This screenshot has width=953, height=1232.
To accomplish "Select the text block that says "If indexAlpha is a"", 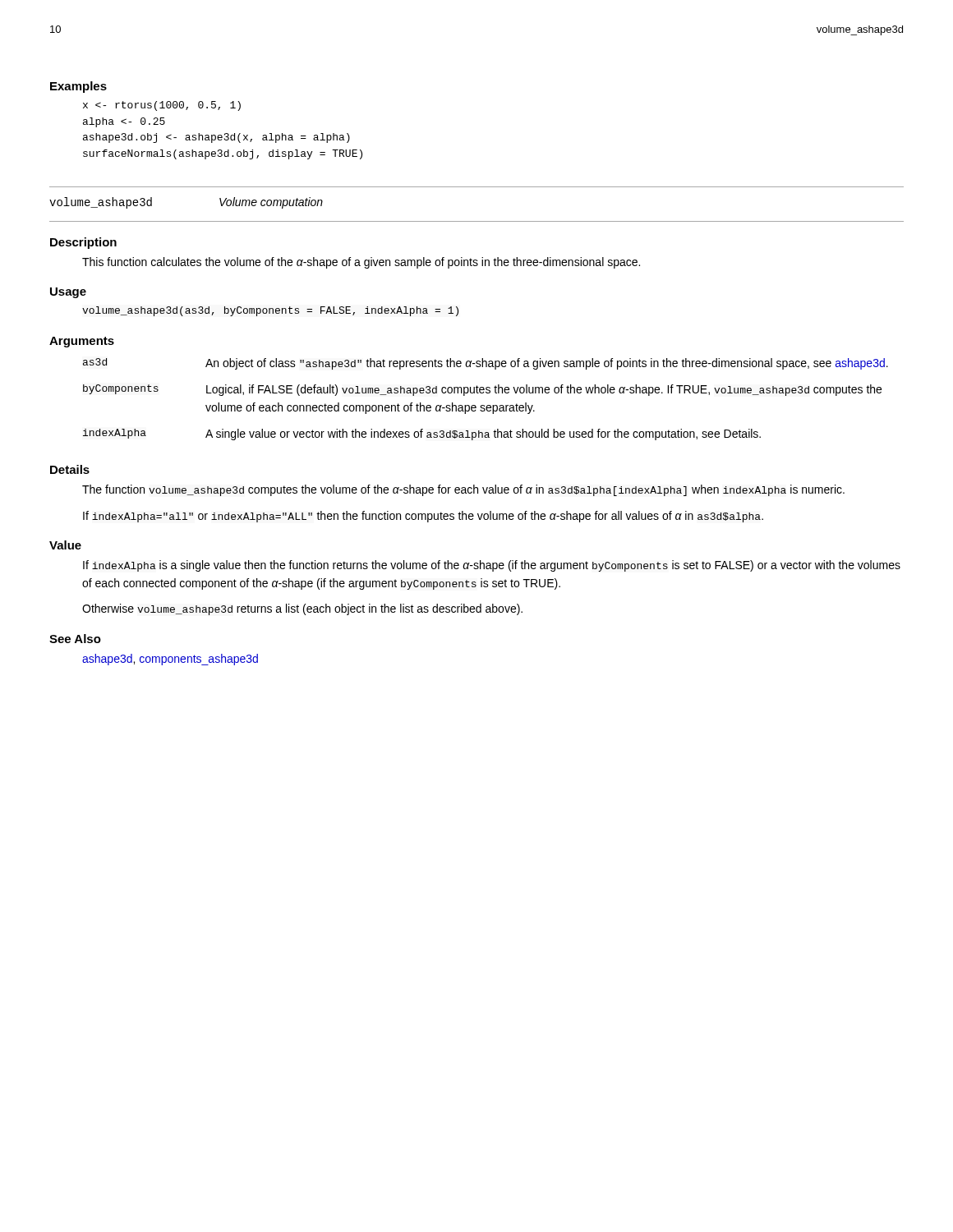I will [491, 575].
